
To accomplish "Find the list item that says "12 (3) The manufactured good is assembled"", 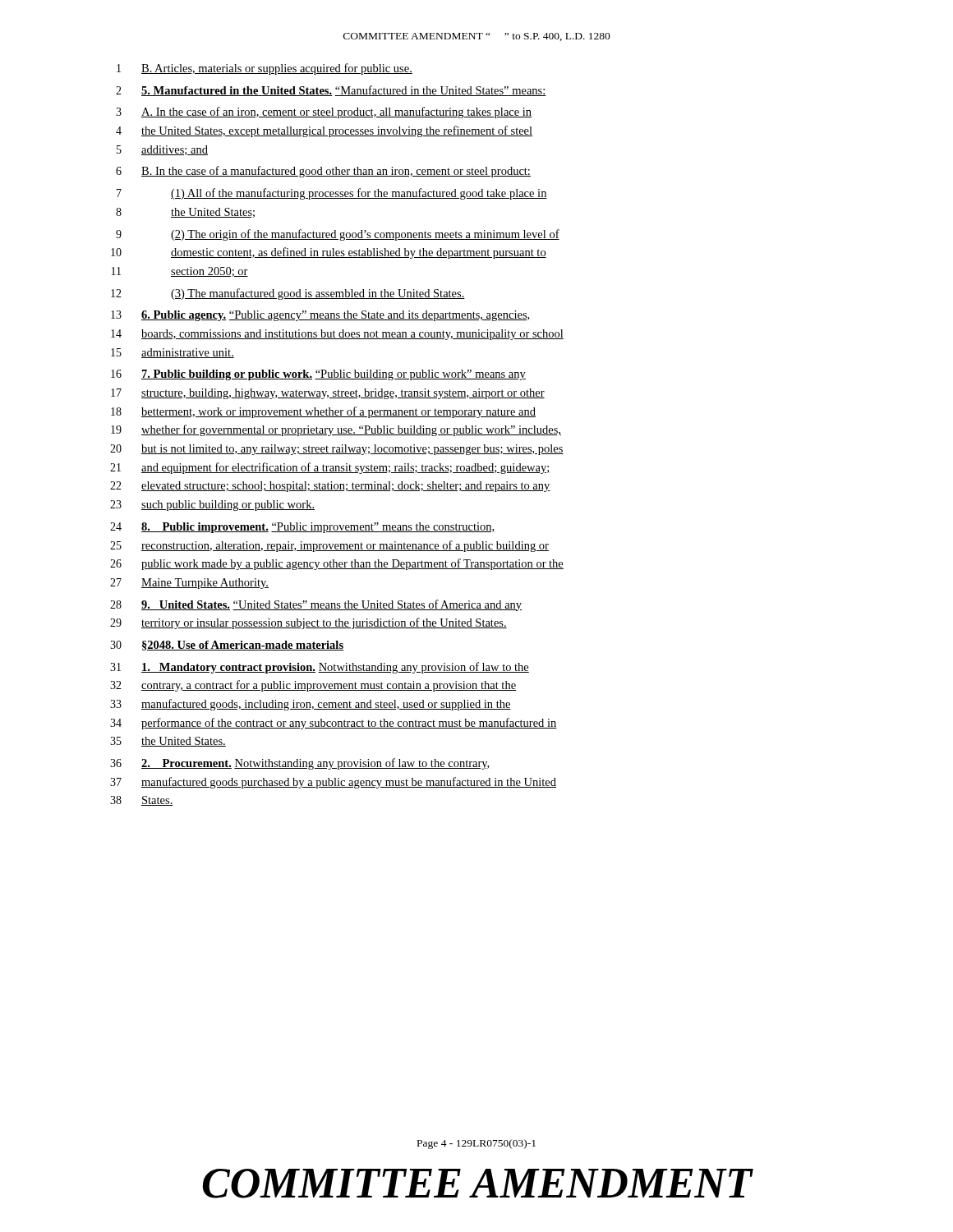I will coord(472,293).
